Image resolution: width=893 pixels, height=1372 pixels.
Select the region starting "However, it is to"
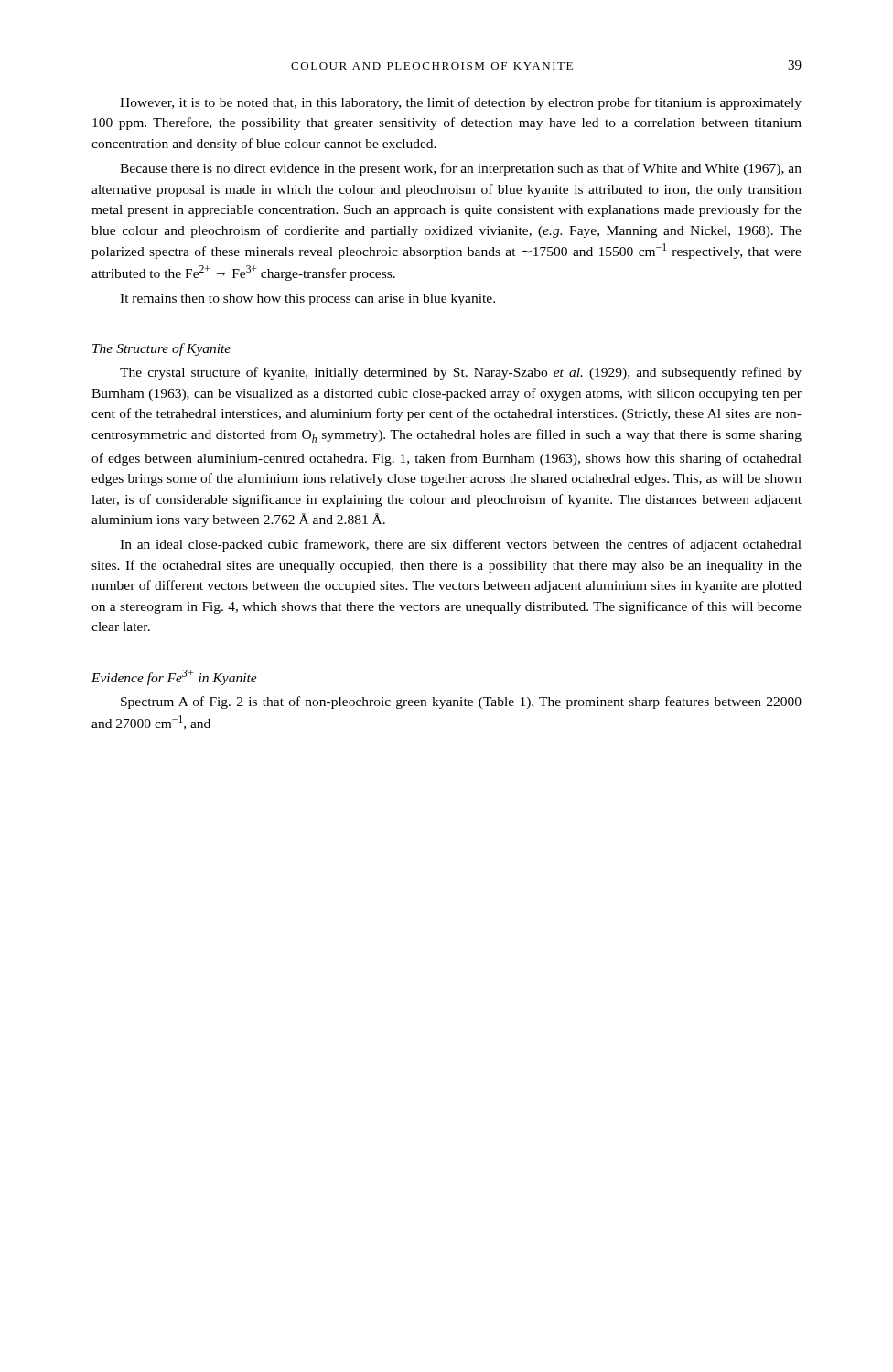tap(446, 123)
